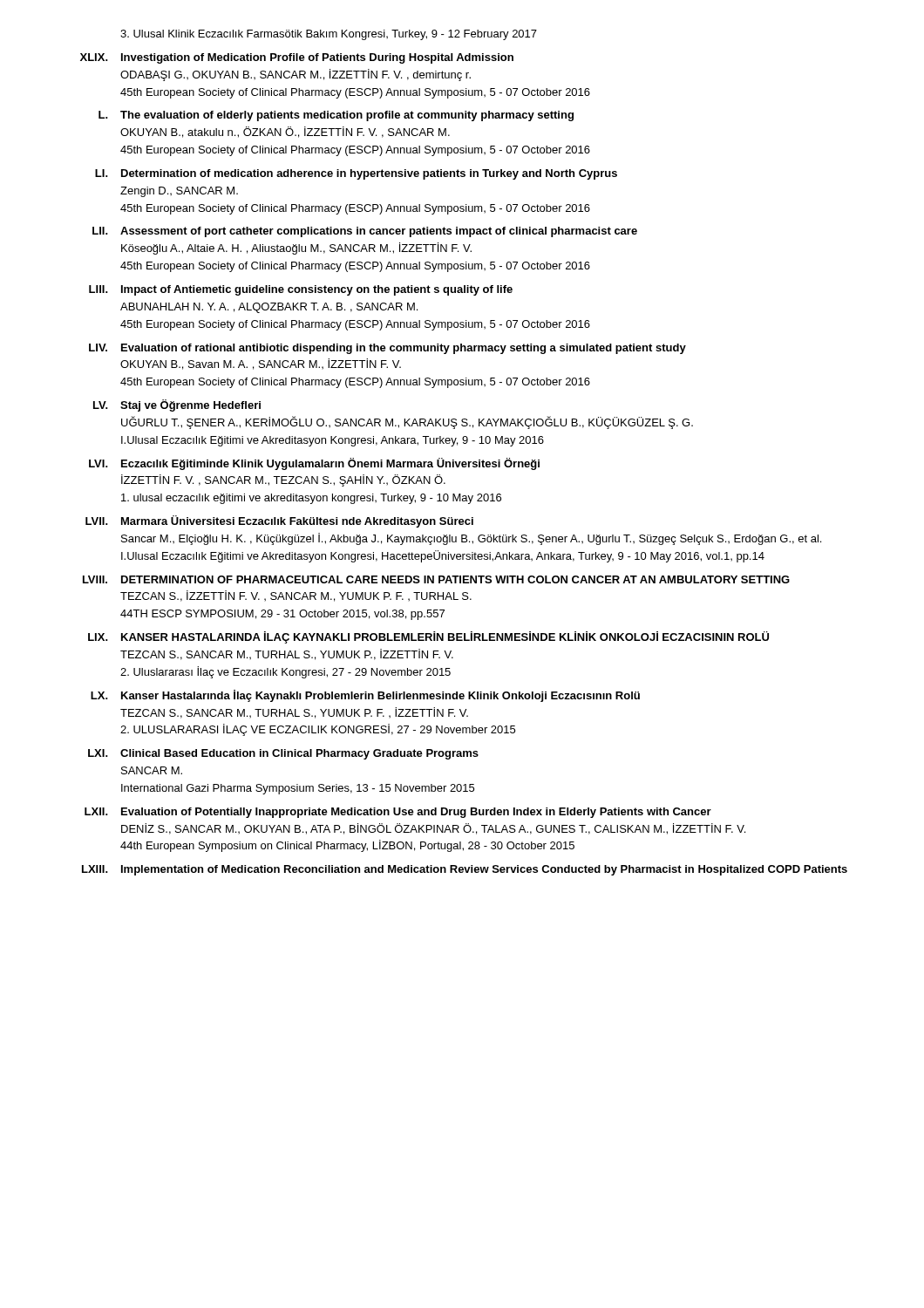Locate the text starting "XLIX. Investigation of"
Image resolution: width=924 pixels, height=1308 pixels.
click(462, 75)
